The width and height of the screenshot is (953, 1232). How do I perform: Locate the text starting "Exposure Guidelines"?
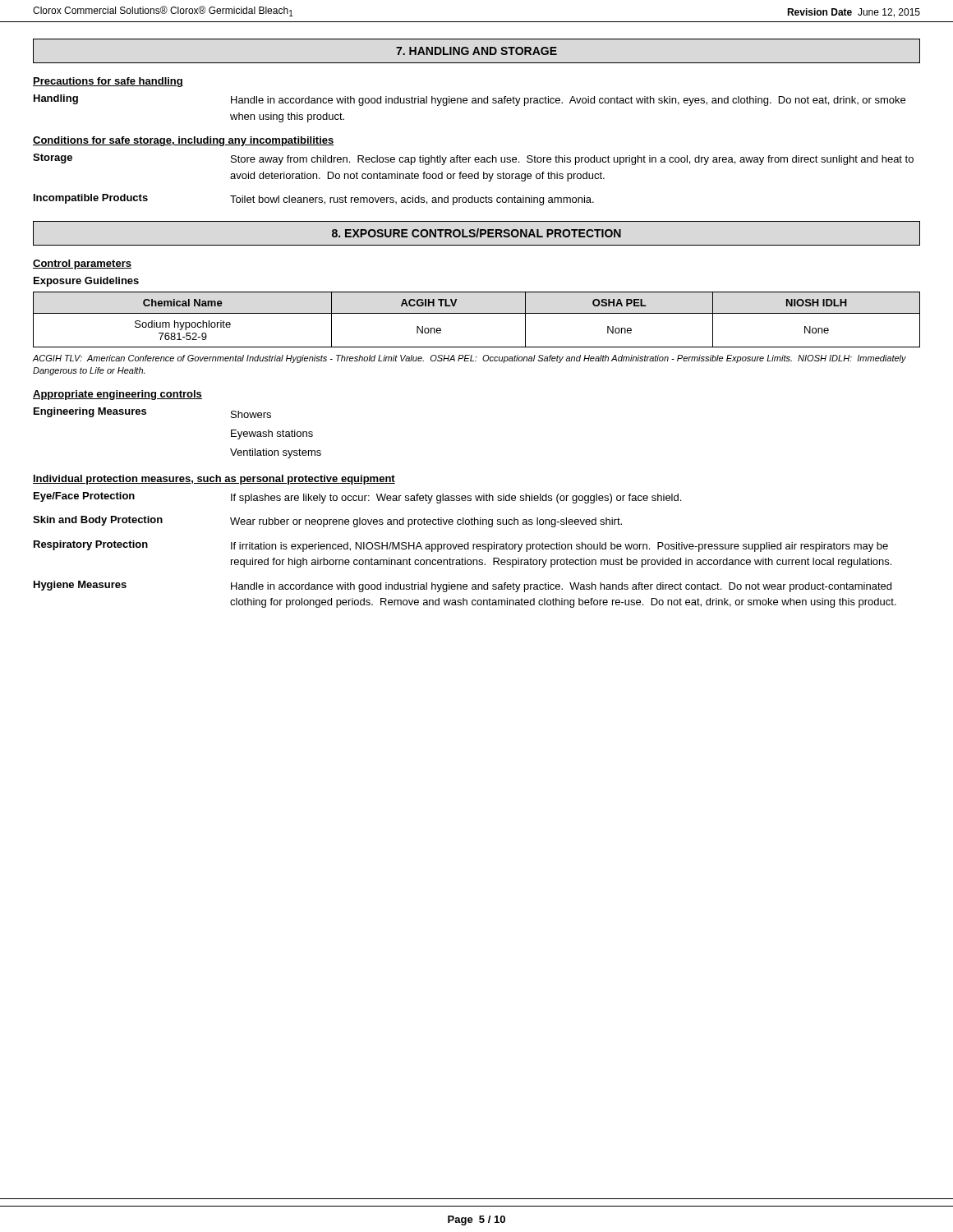[x=86, y=280]
